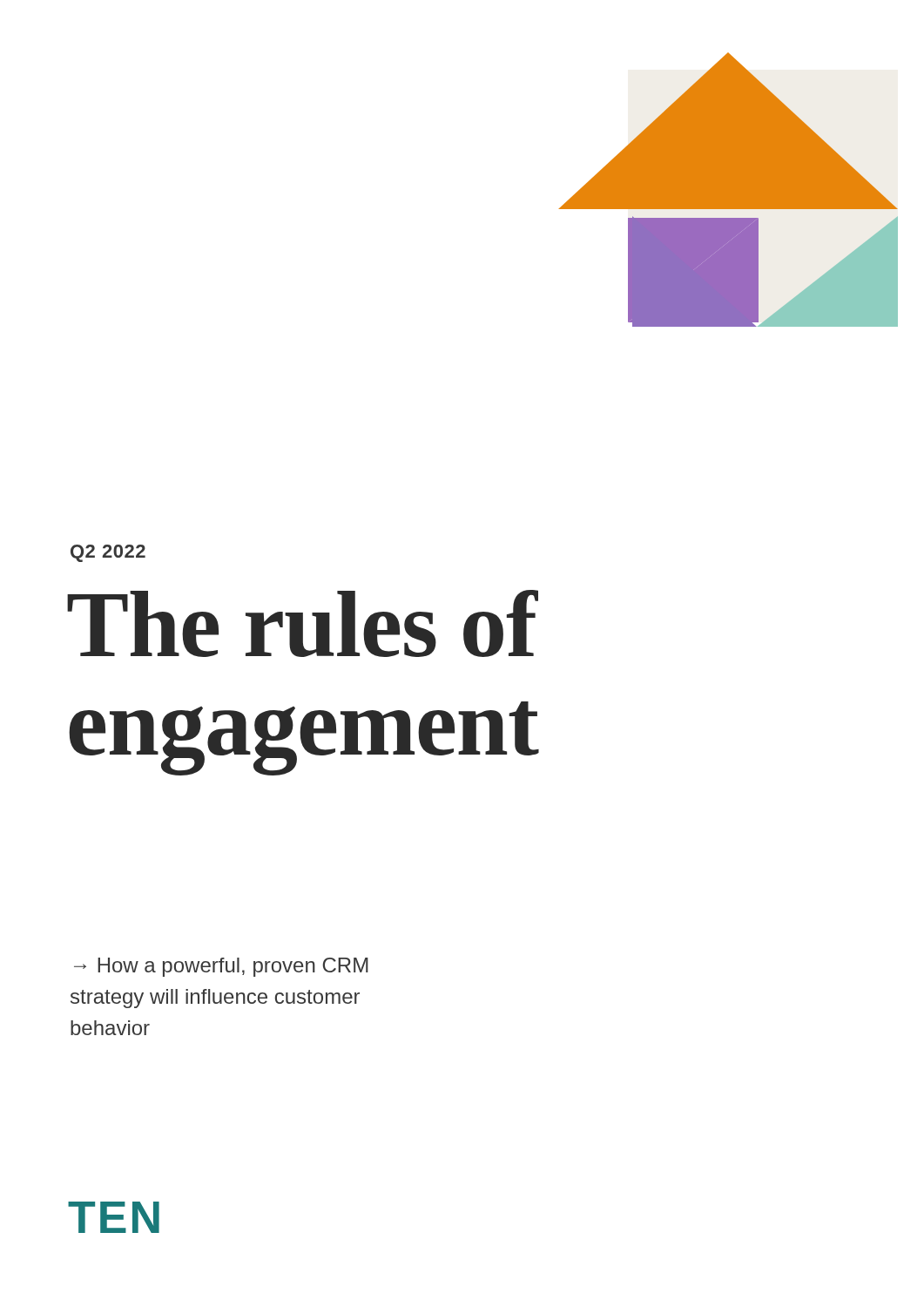Locate the element starting "→ How a powerful, proven CRM strategy will"
Viewport: 924px width, 1307px height.
coord(219,996)
